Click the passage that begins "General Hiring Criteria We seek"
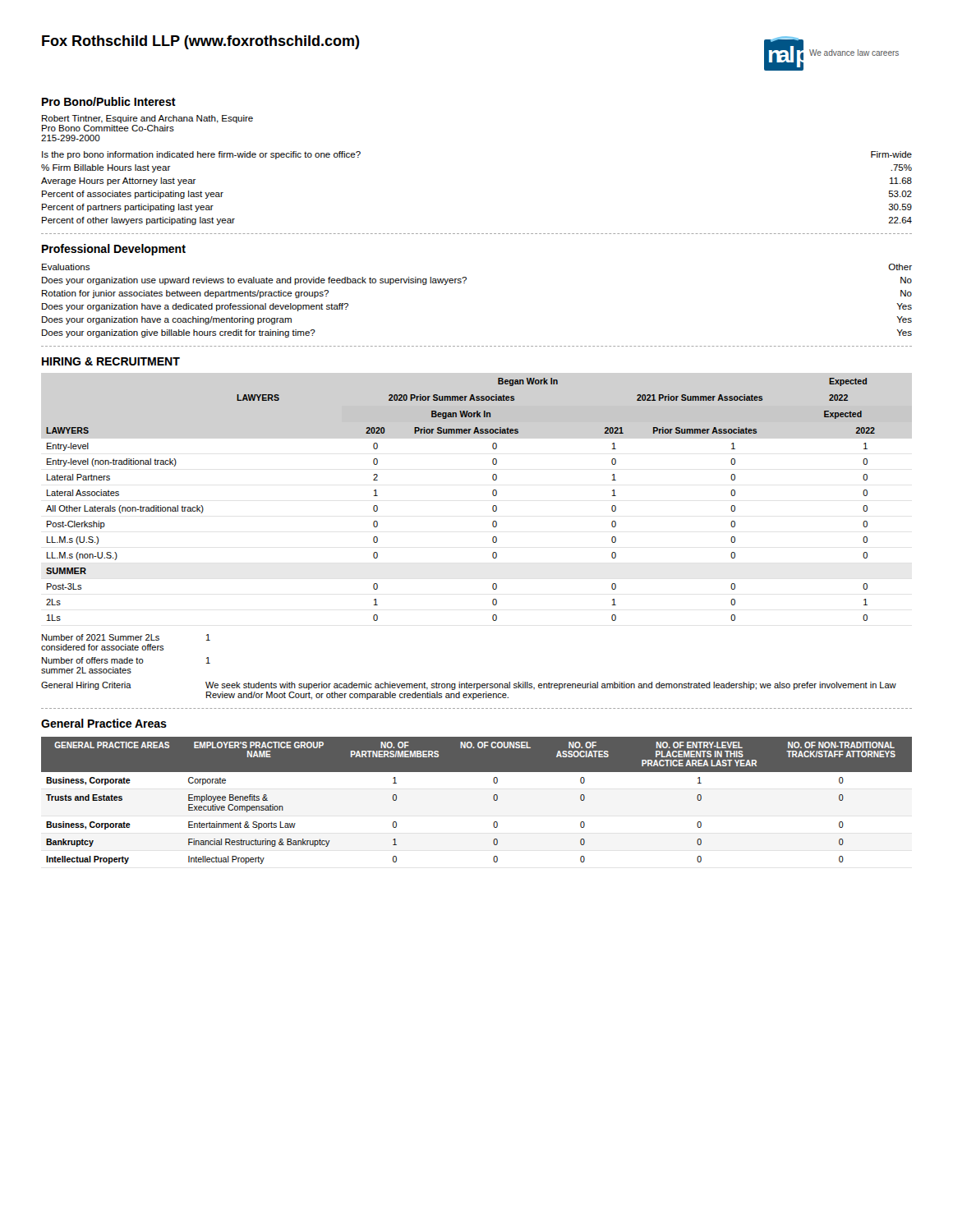 click(x=476, y=690)
